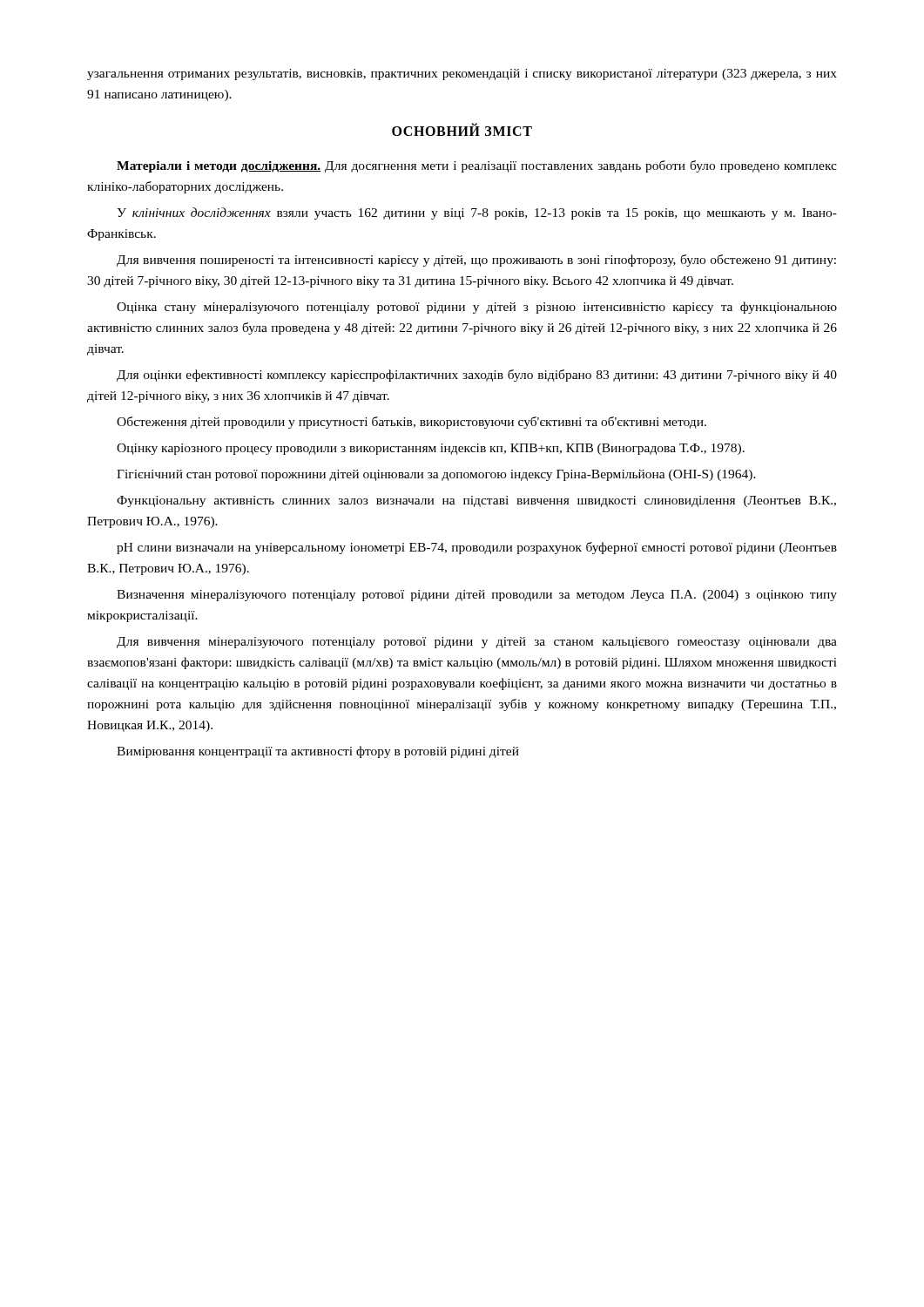924x1307 pixels.
Task: Navigate to the passage starting "Гігієнічний стан ротової порожнини"
Action: coord(462,474)
